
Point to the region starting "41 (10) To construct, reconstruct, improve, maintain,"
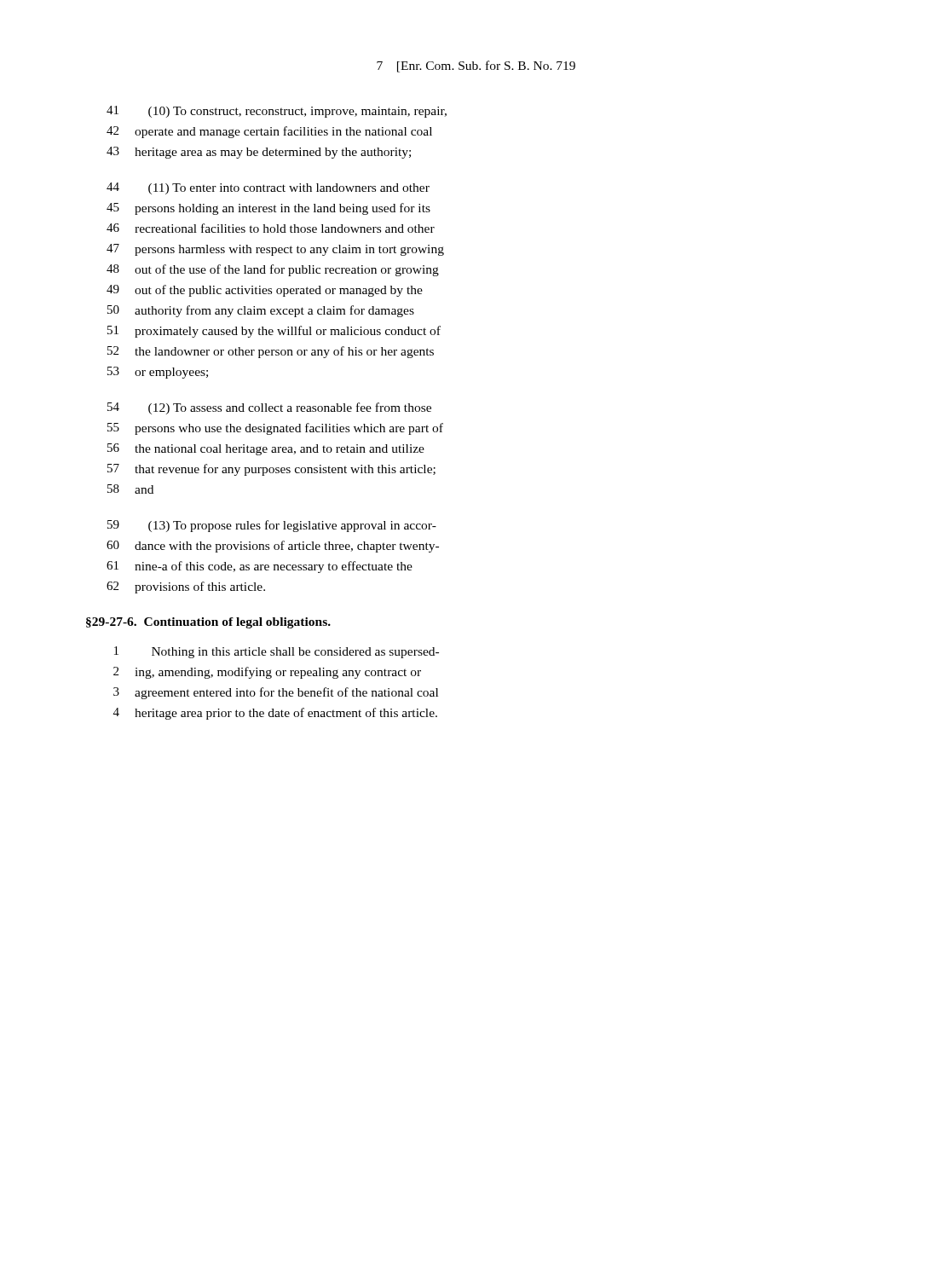[x=277, y=112]
